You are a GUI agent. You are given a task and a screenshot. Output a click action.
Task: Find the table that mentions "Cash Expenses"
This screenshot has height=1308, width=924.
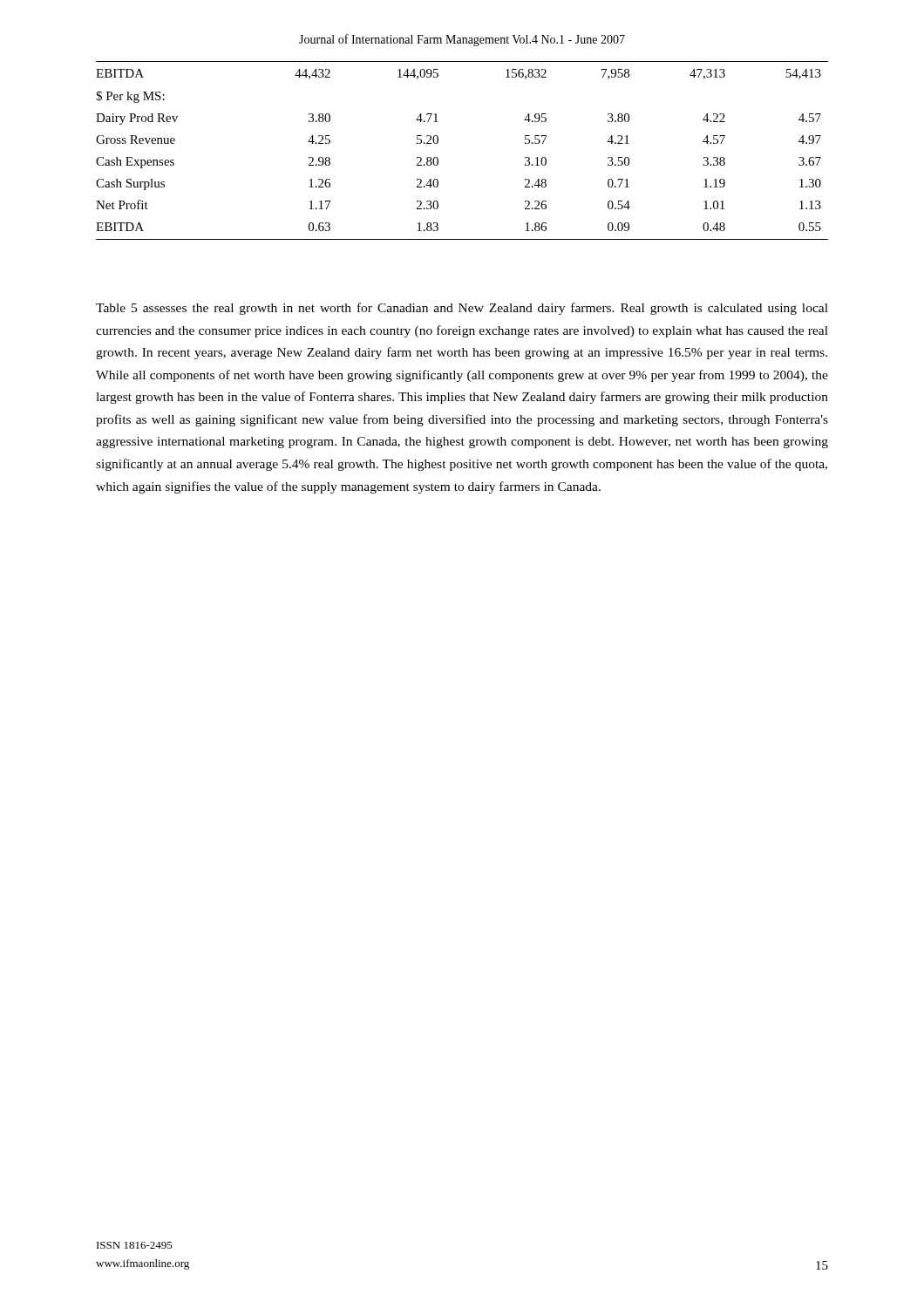pos(462,150)
